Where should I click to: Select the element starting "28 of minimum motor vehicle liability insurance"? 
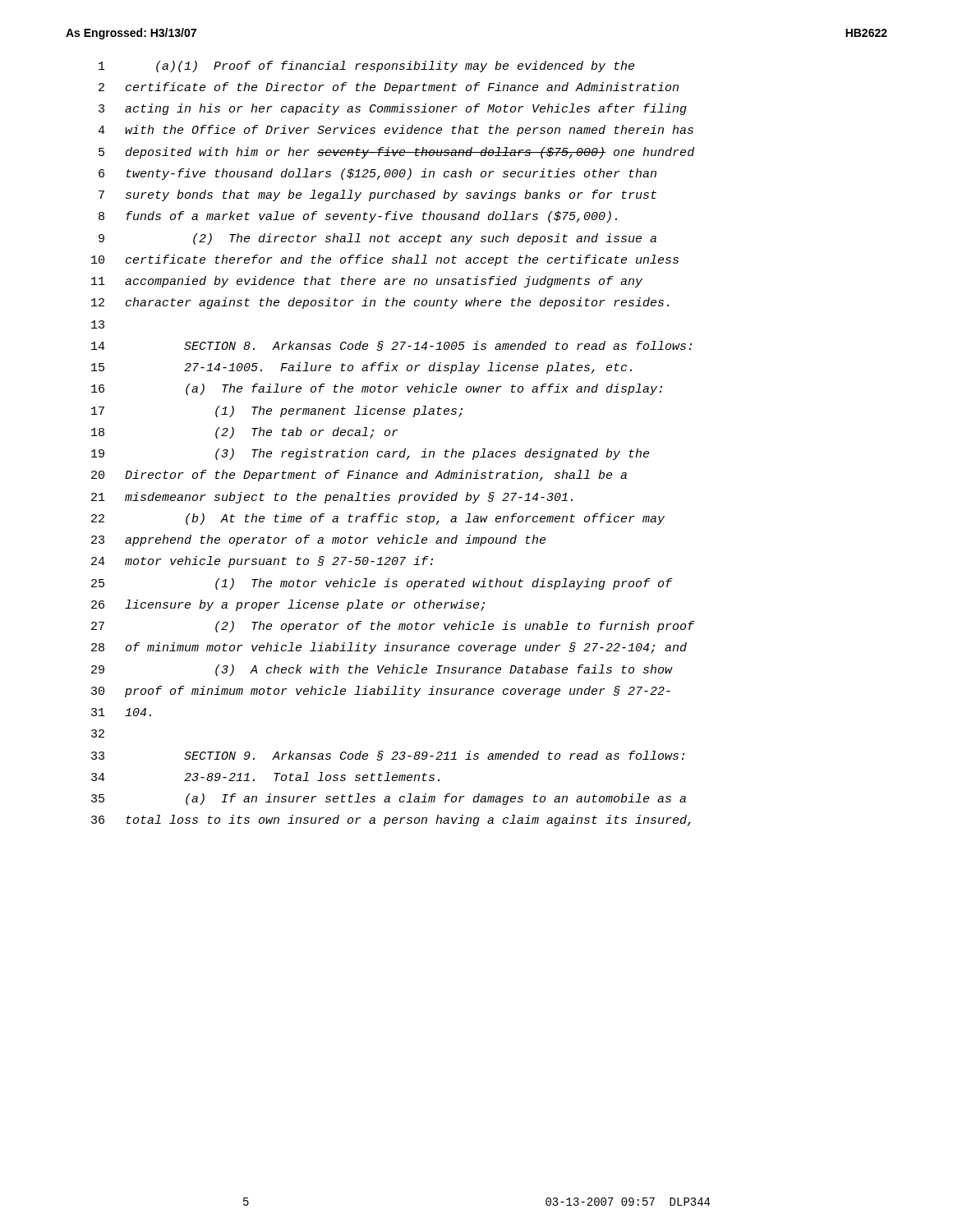tap(476, 649)
